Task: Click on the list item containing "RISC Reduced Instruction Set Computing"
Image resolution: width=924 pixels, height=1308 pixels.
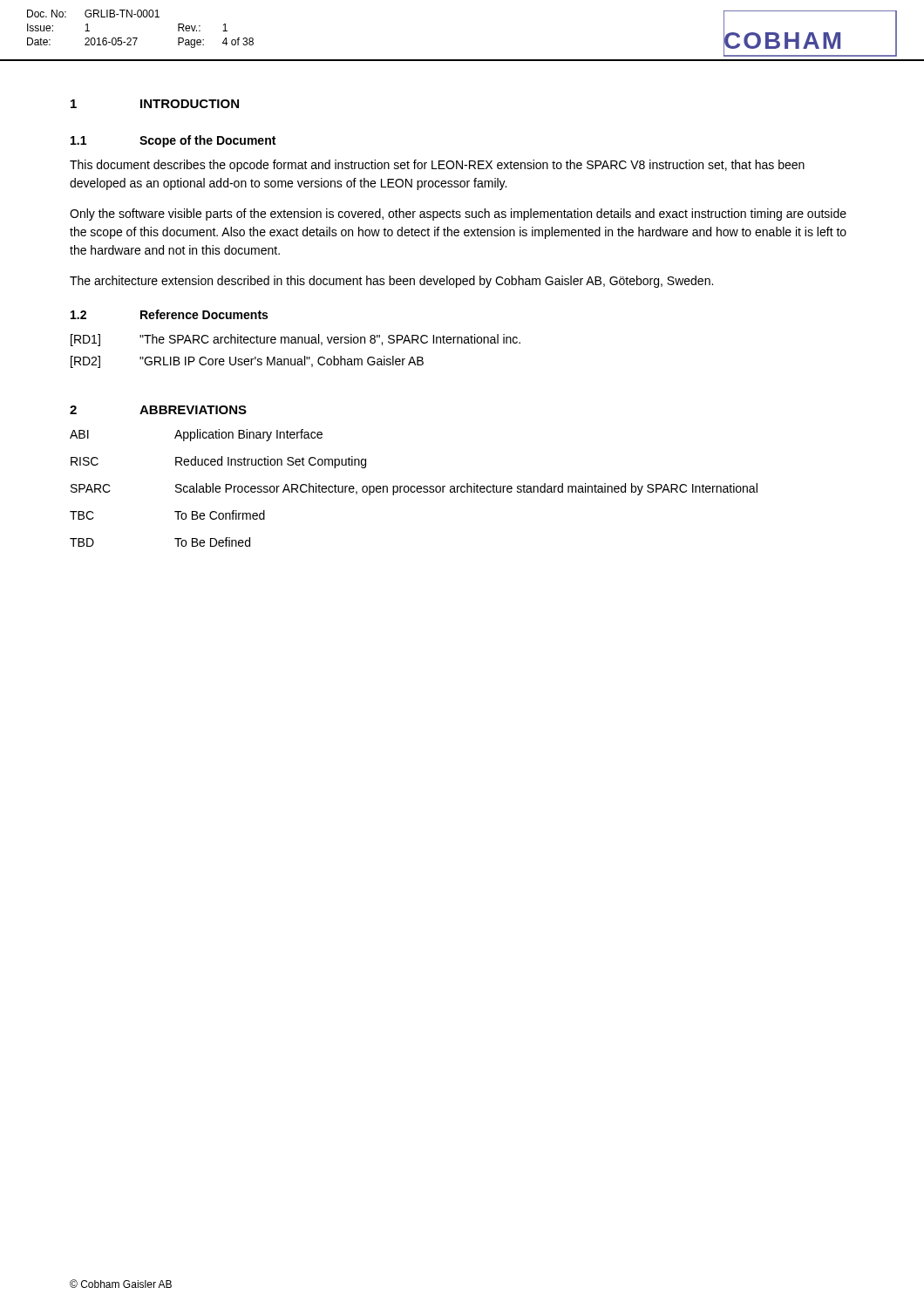Action: click(x=218, y=462)
